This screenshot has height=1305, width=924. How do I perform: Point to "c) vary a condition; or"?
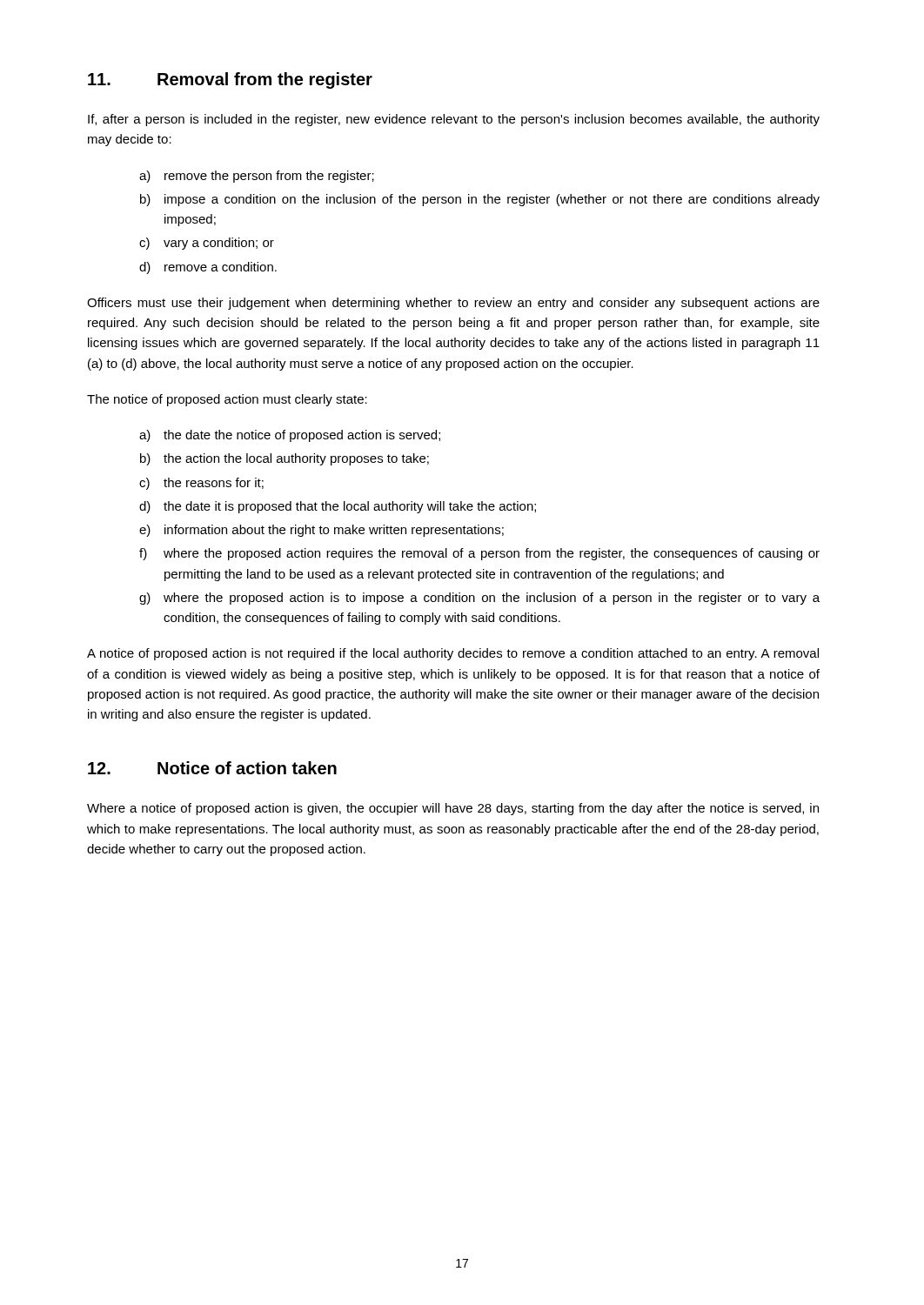[207, 244]
